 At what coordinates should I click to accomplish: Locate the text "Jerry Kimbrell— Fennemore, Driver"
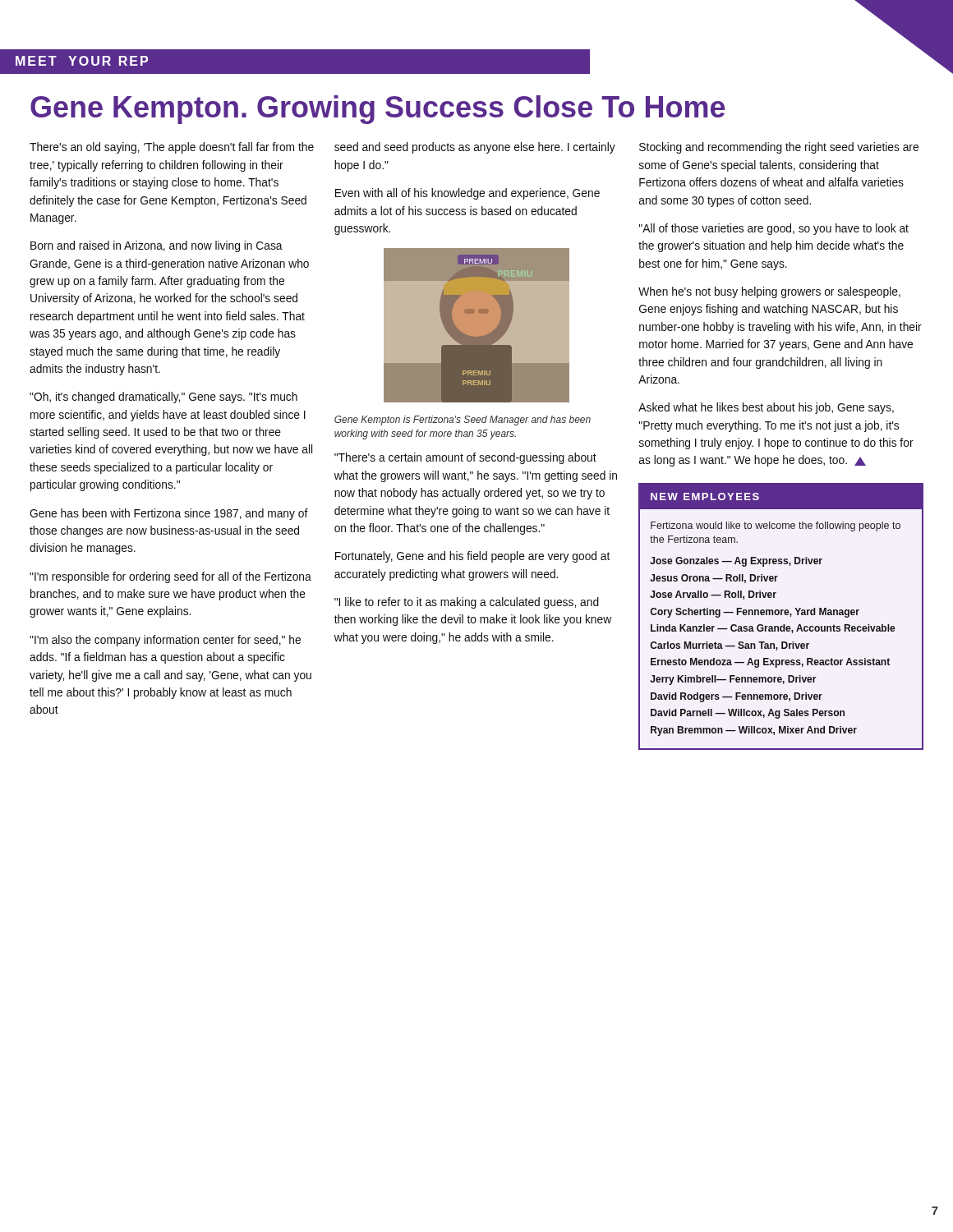[733, 679]
